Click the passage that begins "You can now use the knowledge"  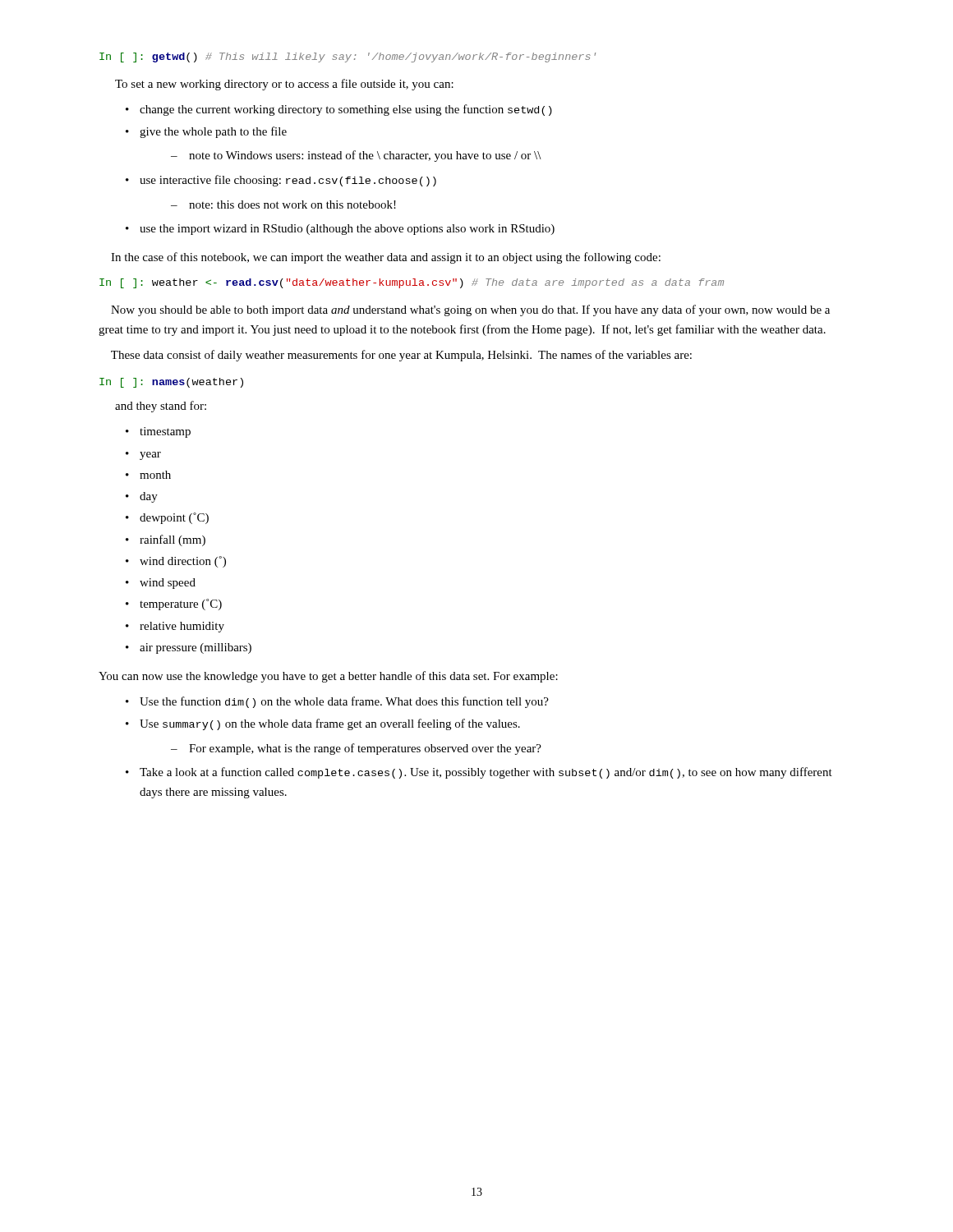coord(476,677)
